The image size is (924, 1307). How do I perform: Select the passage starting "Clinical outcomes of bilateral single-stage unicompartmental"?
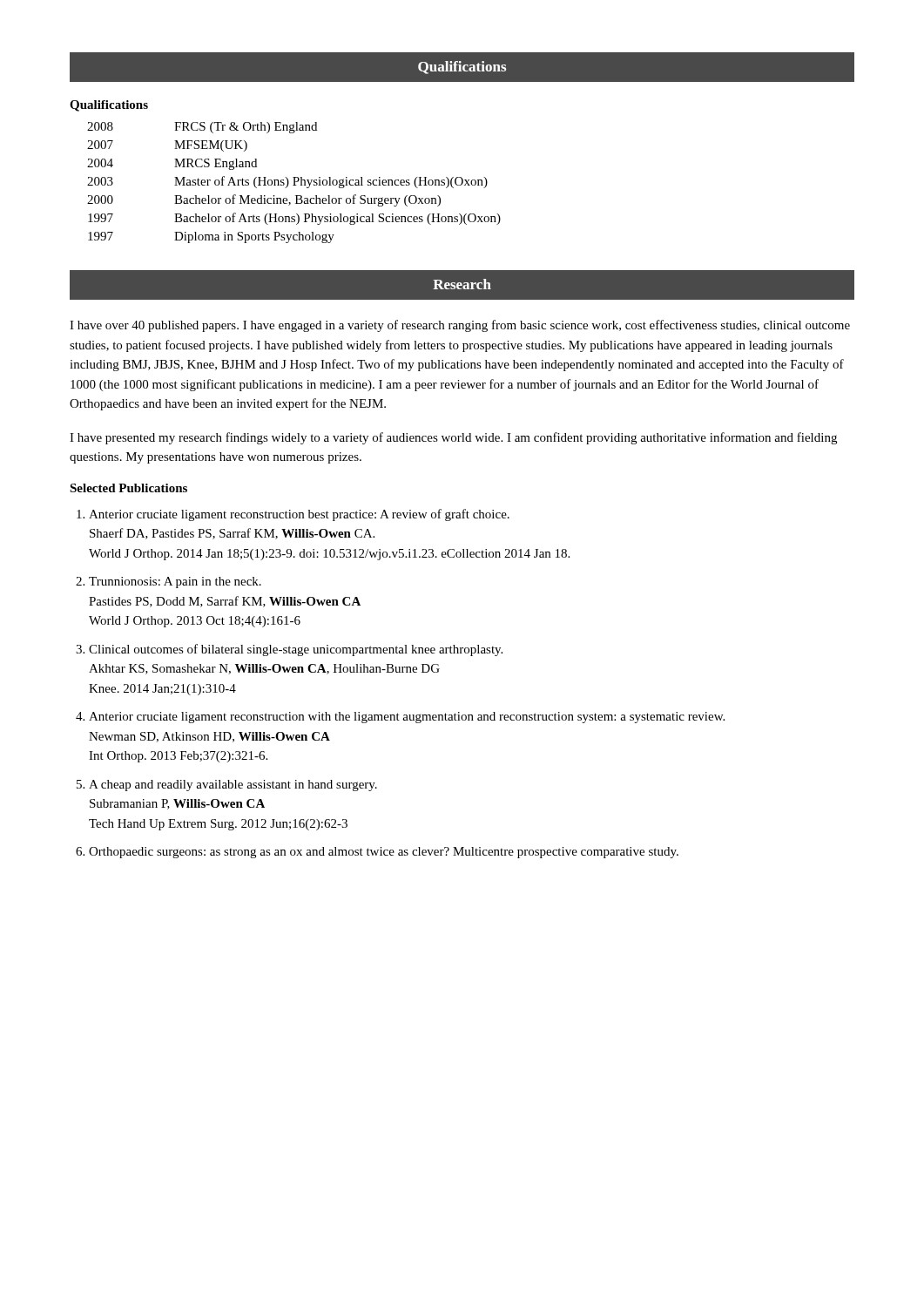tap(296, 668)
